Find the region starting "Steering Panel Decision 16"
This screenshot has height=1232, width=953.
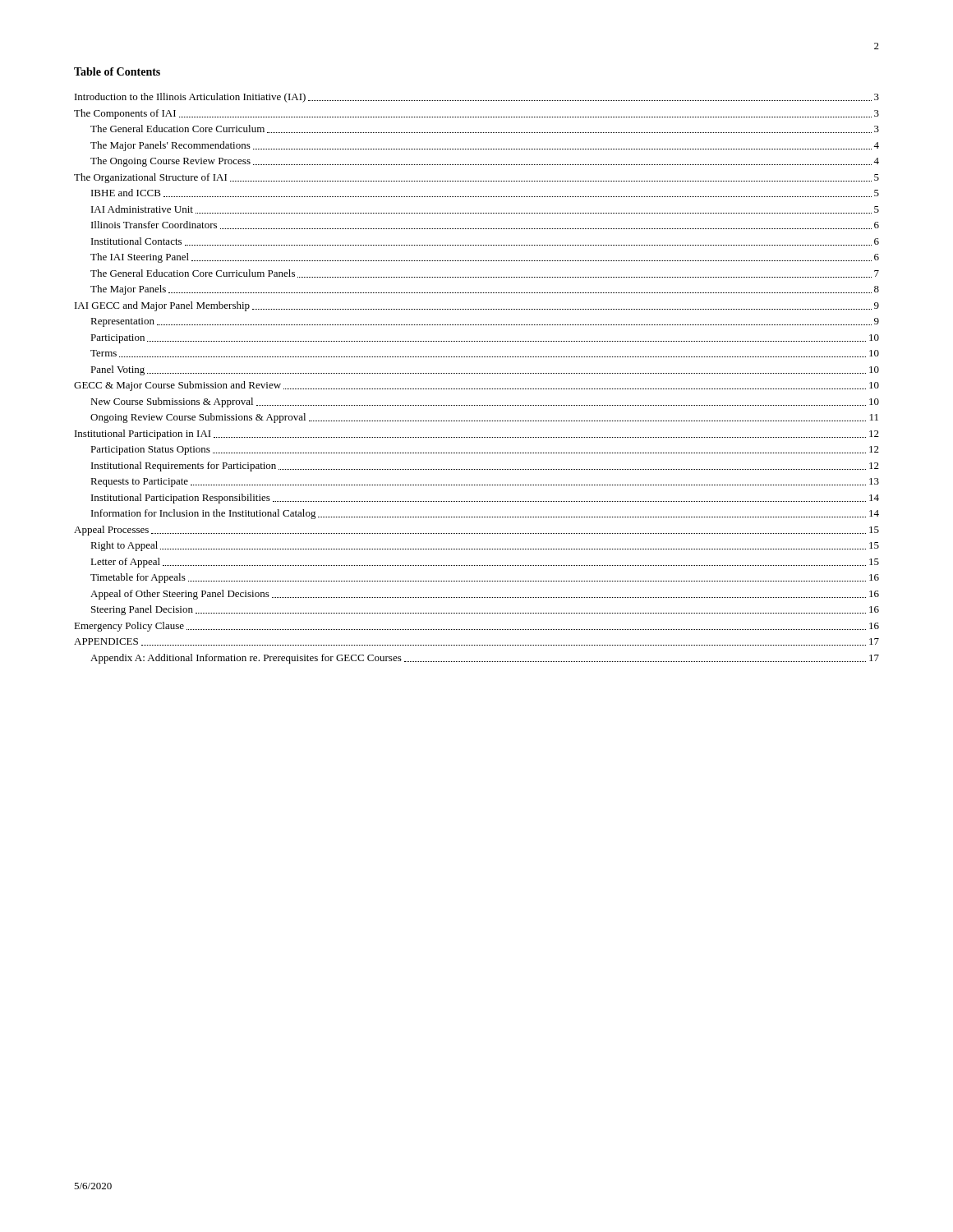click(x=485, y=609)
